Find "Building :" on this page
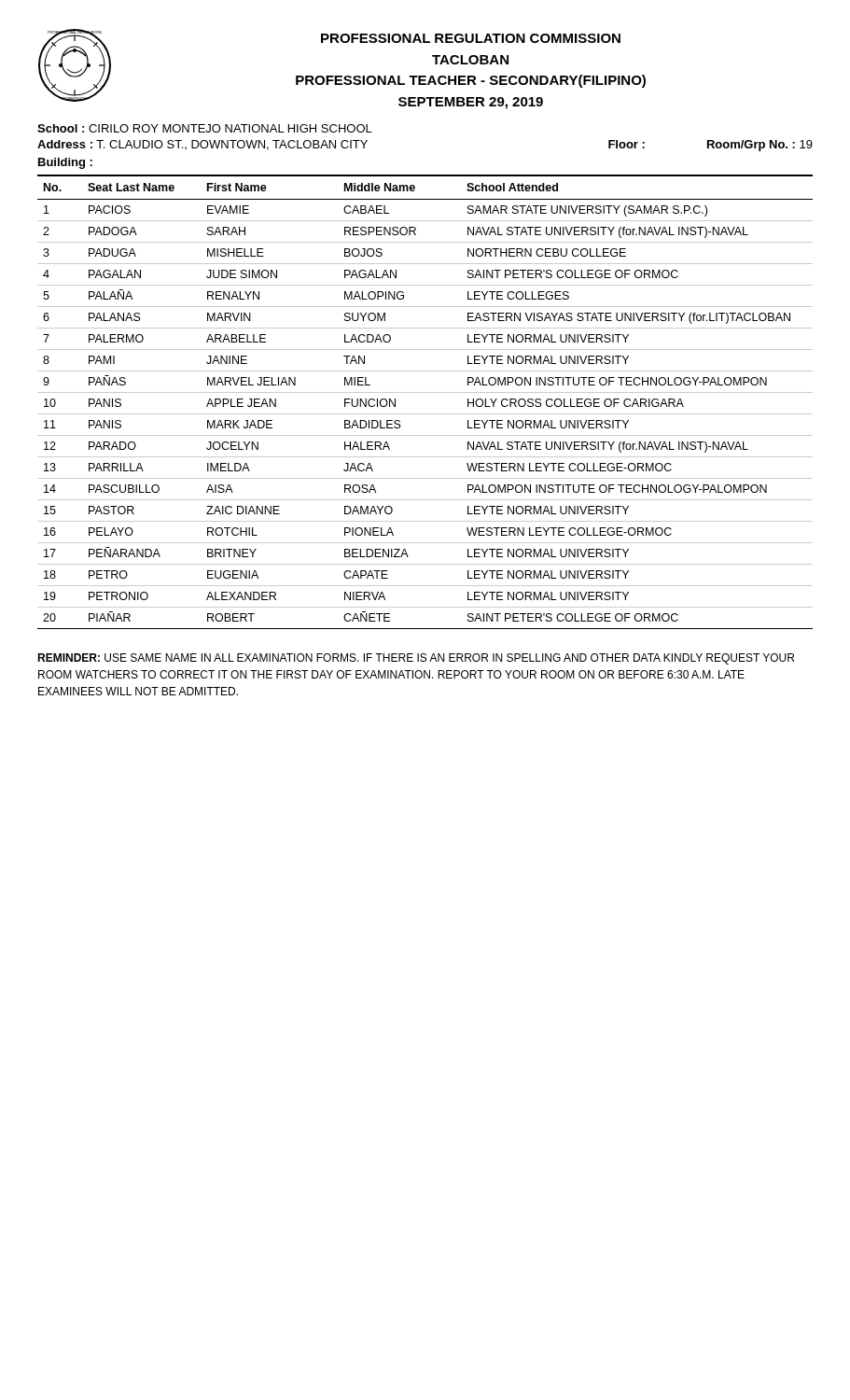850x1400 pixels. point(65,162)
